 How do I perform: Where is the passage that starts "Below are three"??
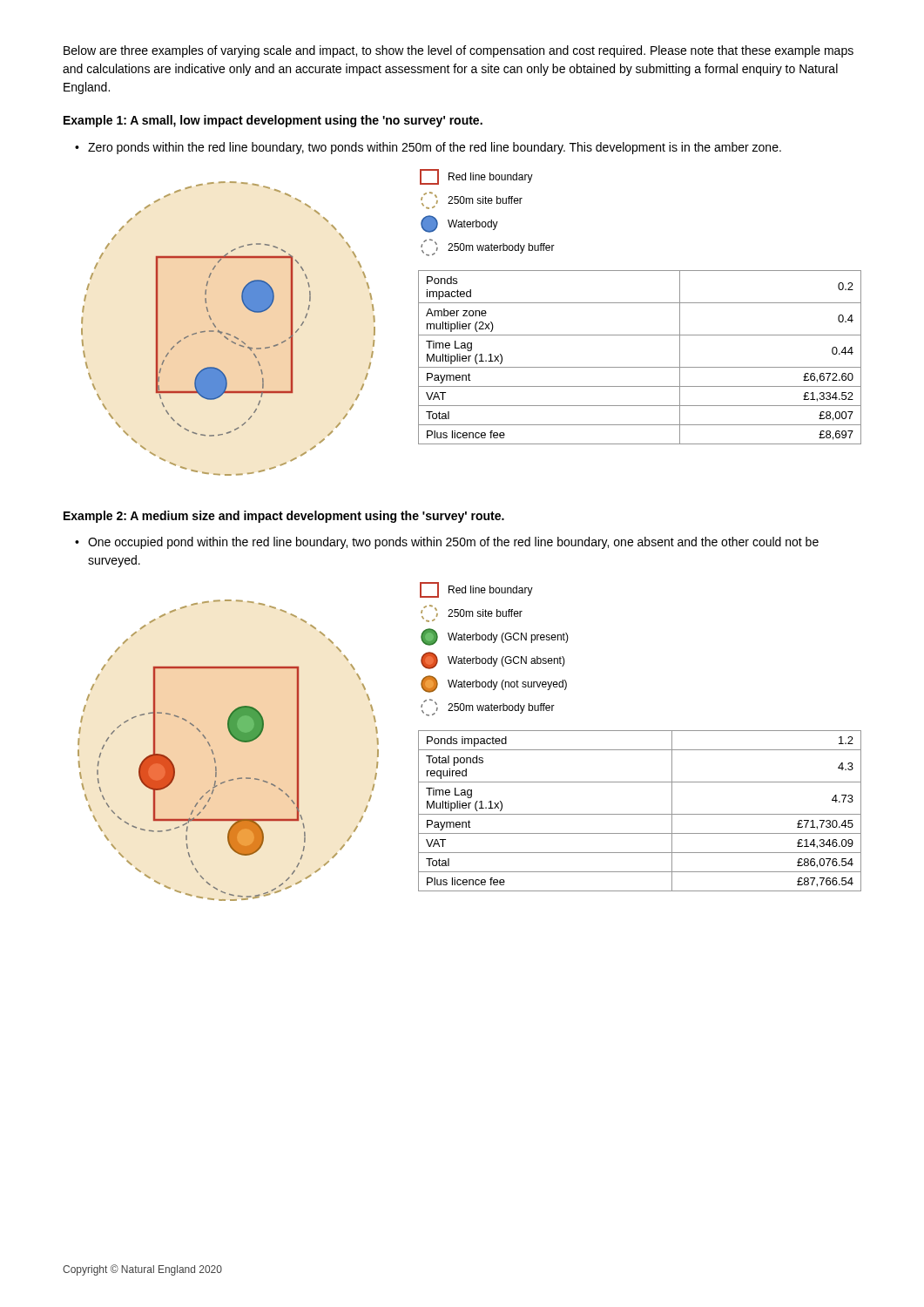click(458, 69)
